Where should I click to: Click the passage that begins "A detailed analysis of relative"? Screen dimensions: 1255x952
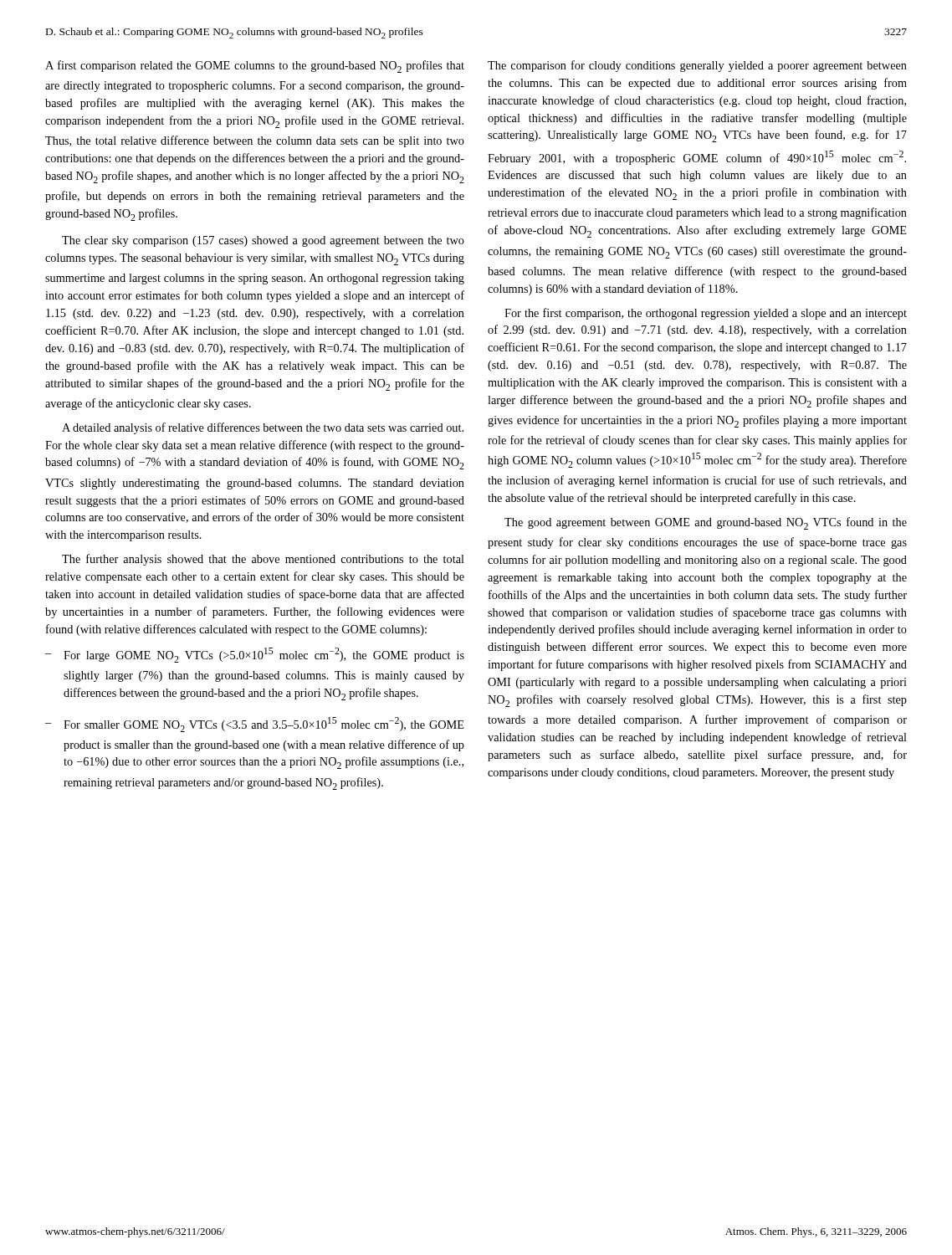tap(255, 481)
